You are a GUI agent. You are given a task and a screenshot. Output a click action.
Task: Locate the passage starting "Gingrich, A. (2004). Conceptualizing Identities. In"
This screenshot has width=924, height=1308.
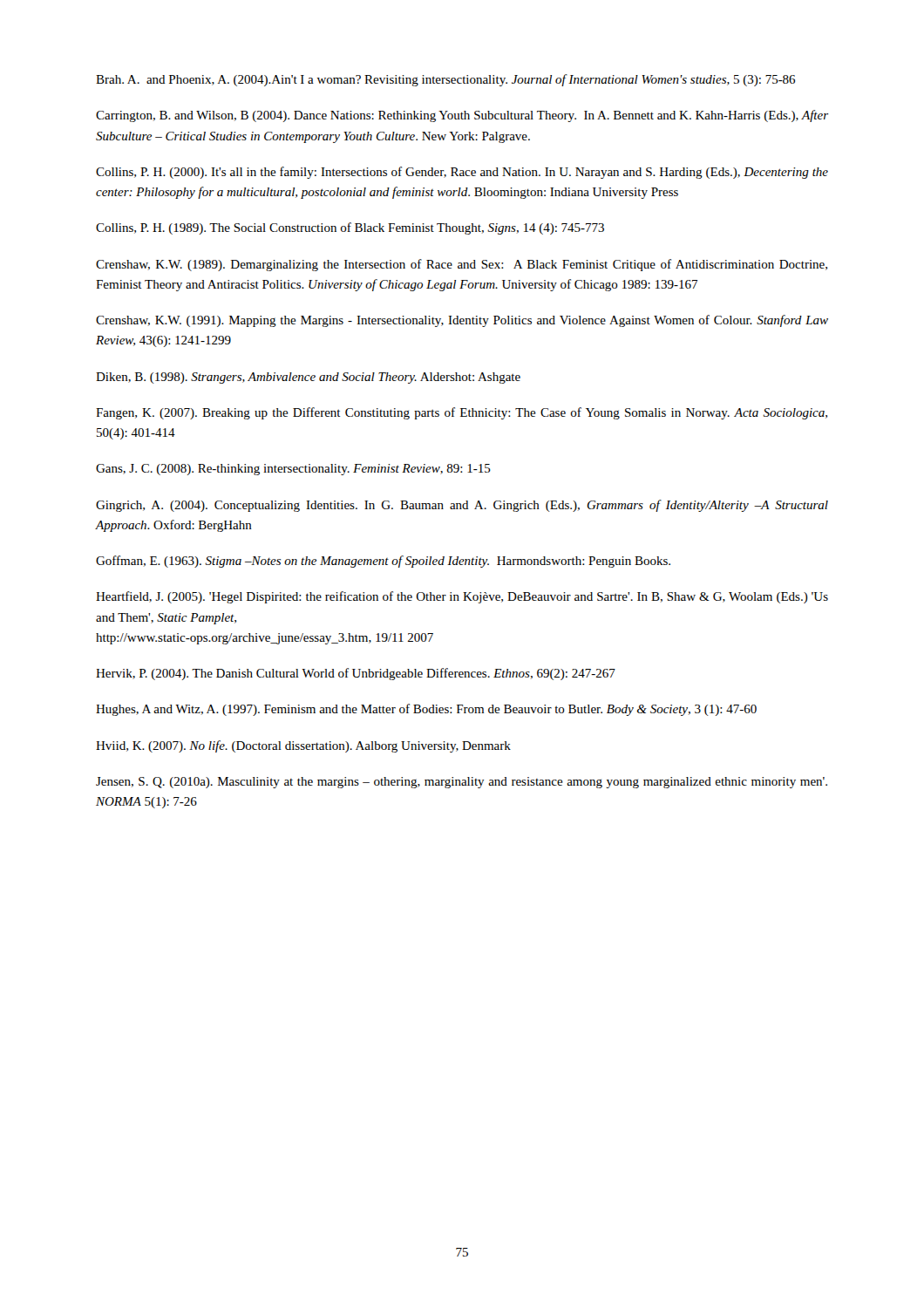462,515
